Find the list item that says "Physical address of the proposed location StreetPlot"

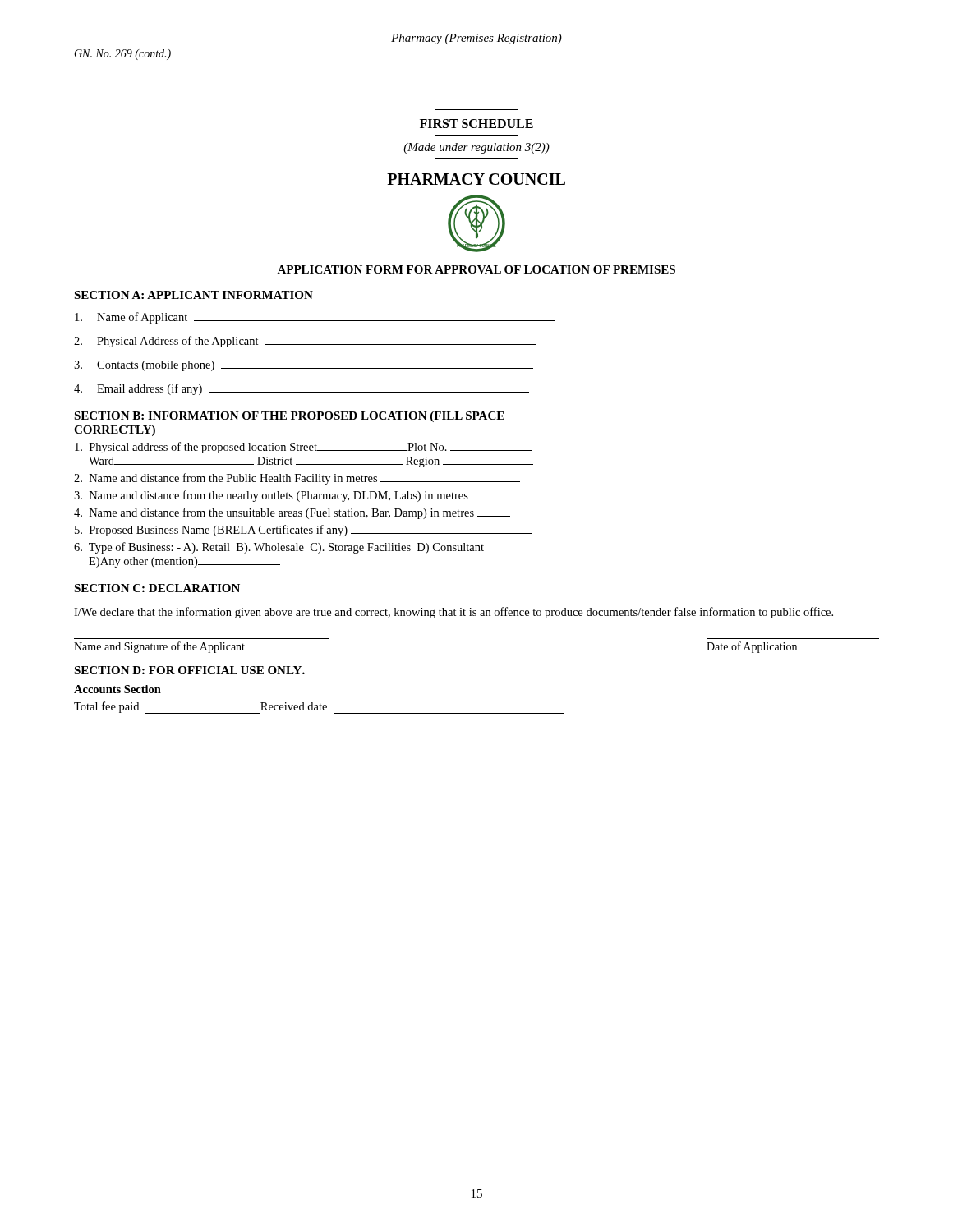tap(304, 454)
